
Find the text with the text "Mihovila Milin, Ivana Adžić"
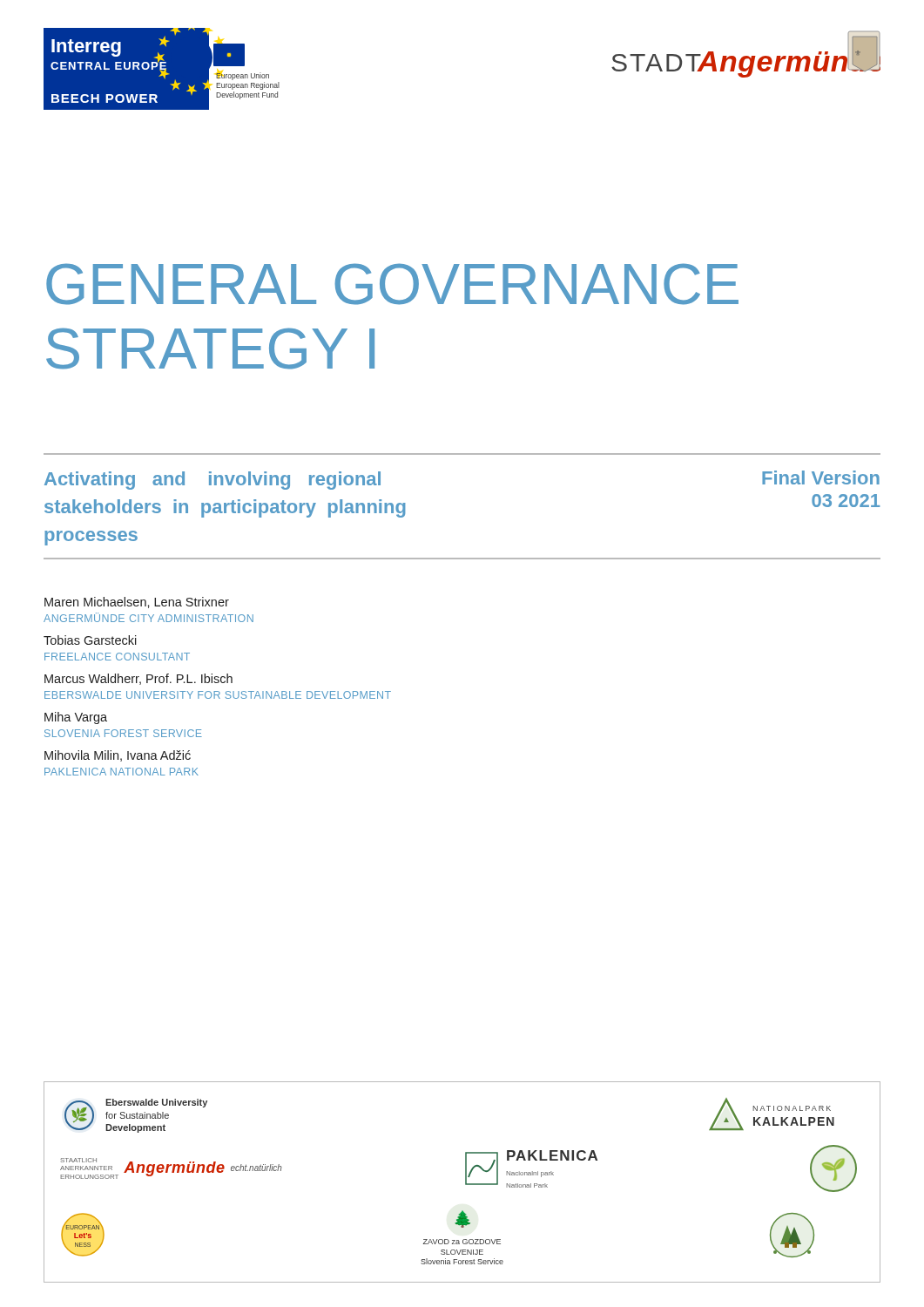pos(117,755)
